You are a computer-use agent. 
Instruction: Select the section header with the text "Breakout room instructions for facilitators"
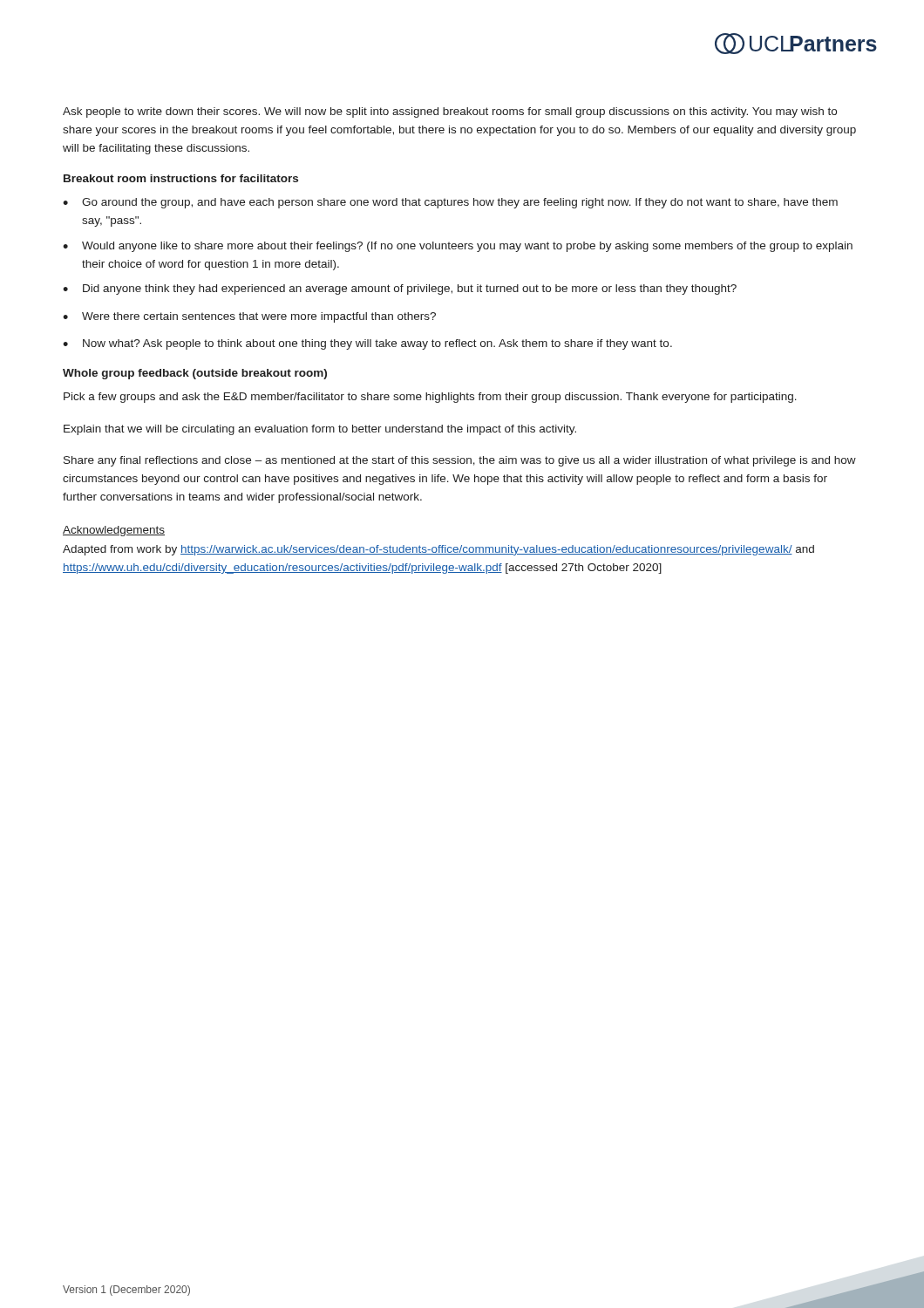tap(181, 178)
